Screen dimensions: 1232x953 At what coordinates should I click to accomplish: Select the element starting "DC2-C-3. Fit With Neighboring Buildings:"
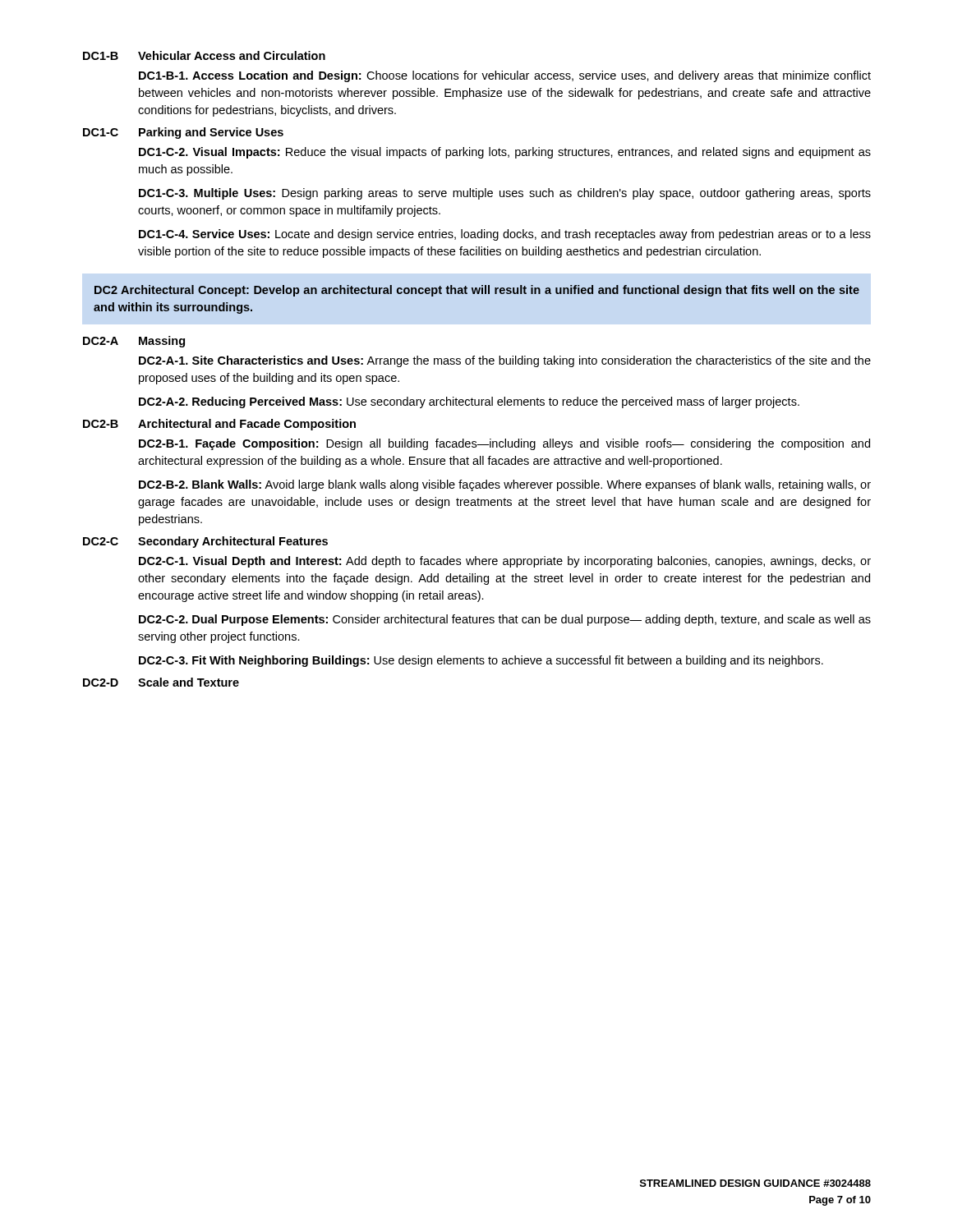(x=481, y=661)
